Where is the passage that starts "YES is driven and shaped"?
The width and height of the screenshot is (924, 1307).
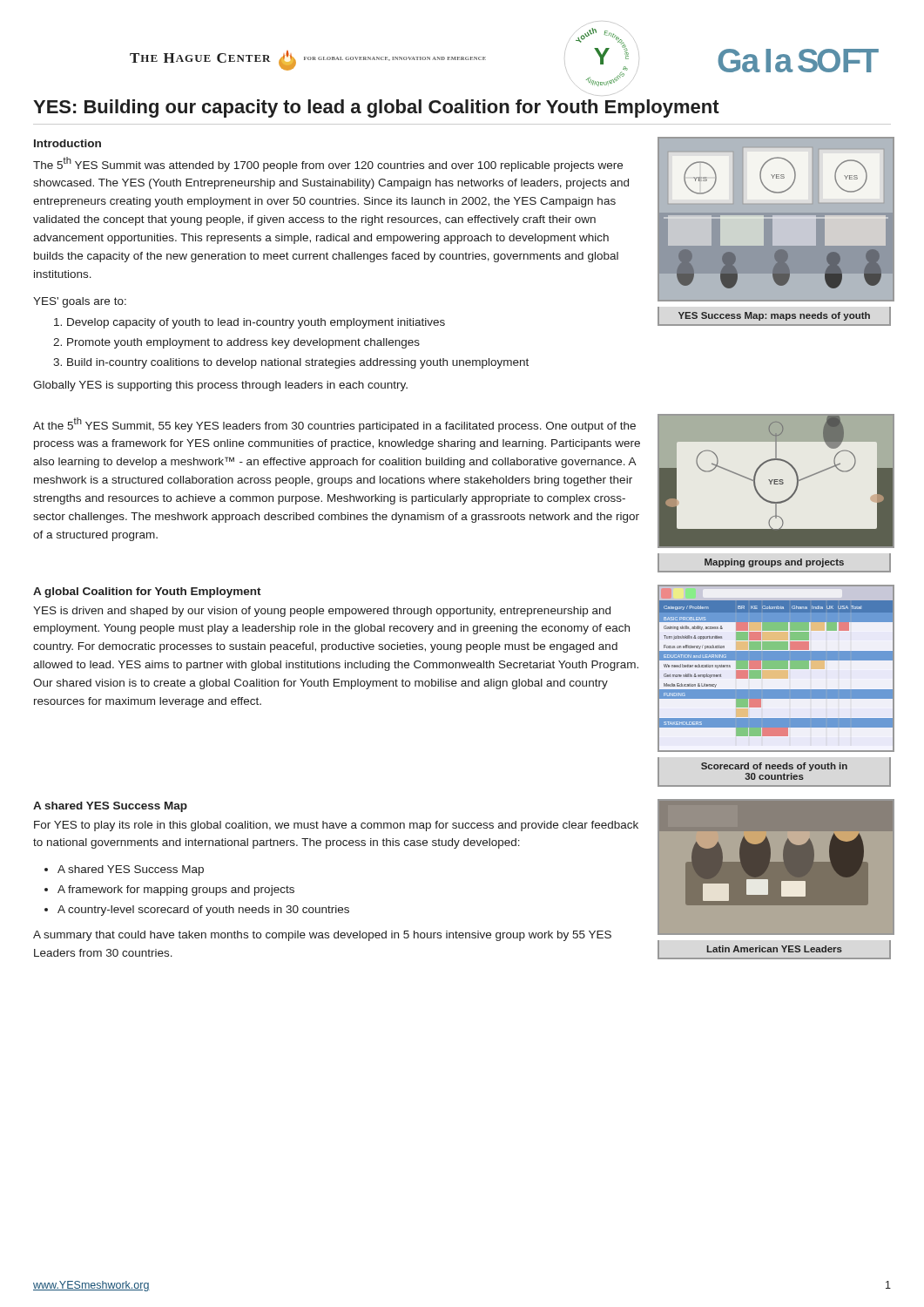click(336, 656)
